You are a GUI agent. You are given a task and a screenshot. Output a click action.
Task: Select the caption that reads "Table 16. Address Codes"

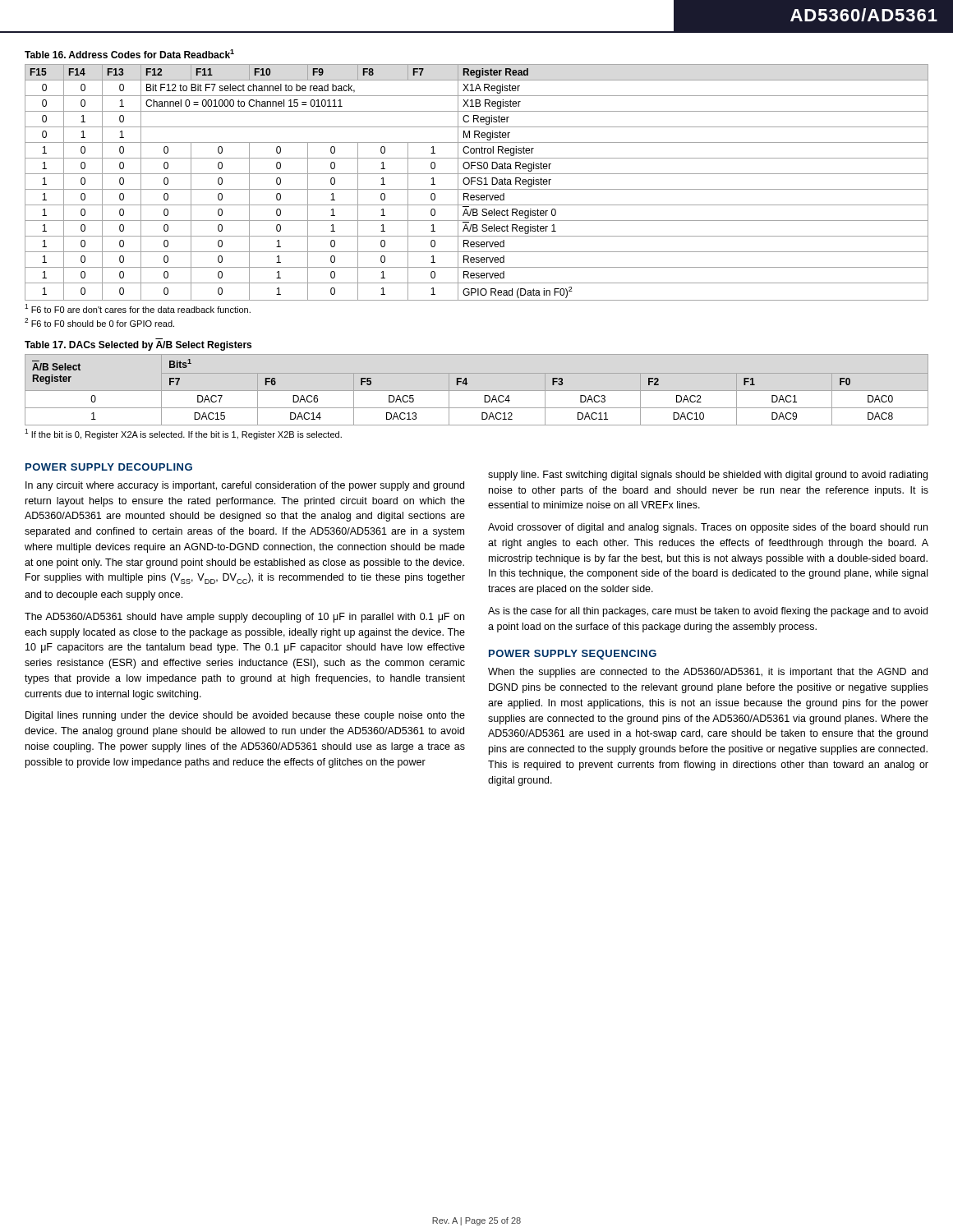tap(129, 54)
